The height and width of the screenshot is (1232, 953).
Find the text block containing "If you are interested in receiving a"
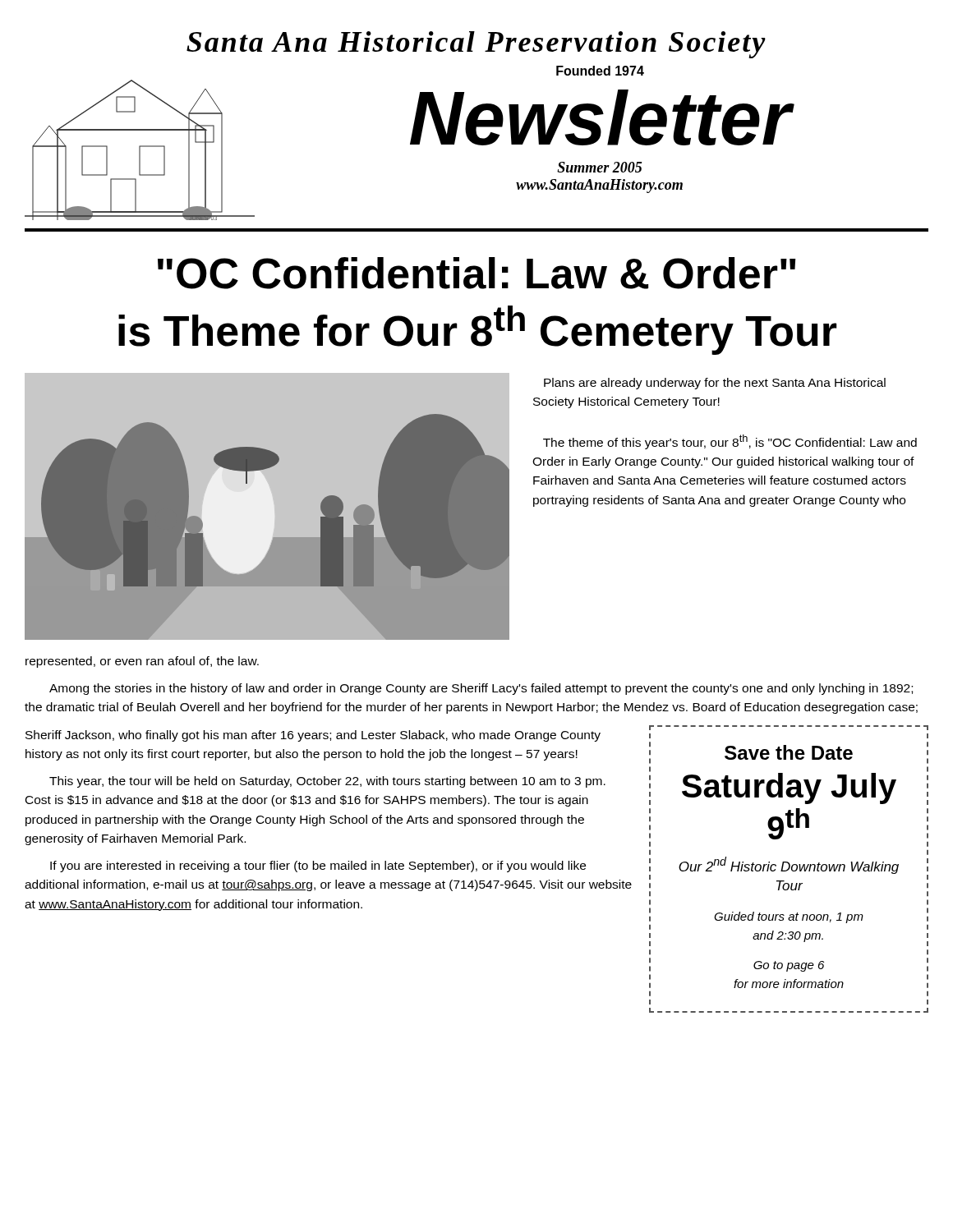tap(328, 885)
